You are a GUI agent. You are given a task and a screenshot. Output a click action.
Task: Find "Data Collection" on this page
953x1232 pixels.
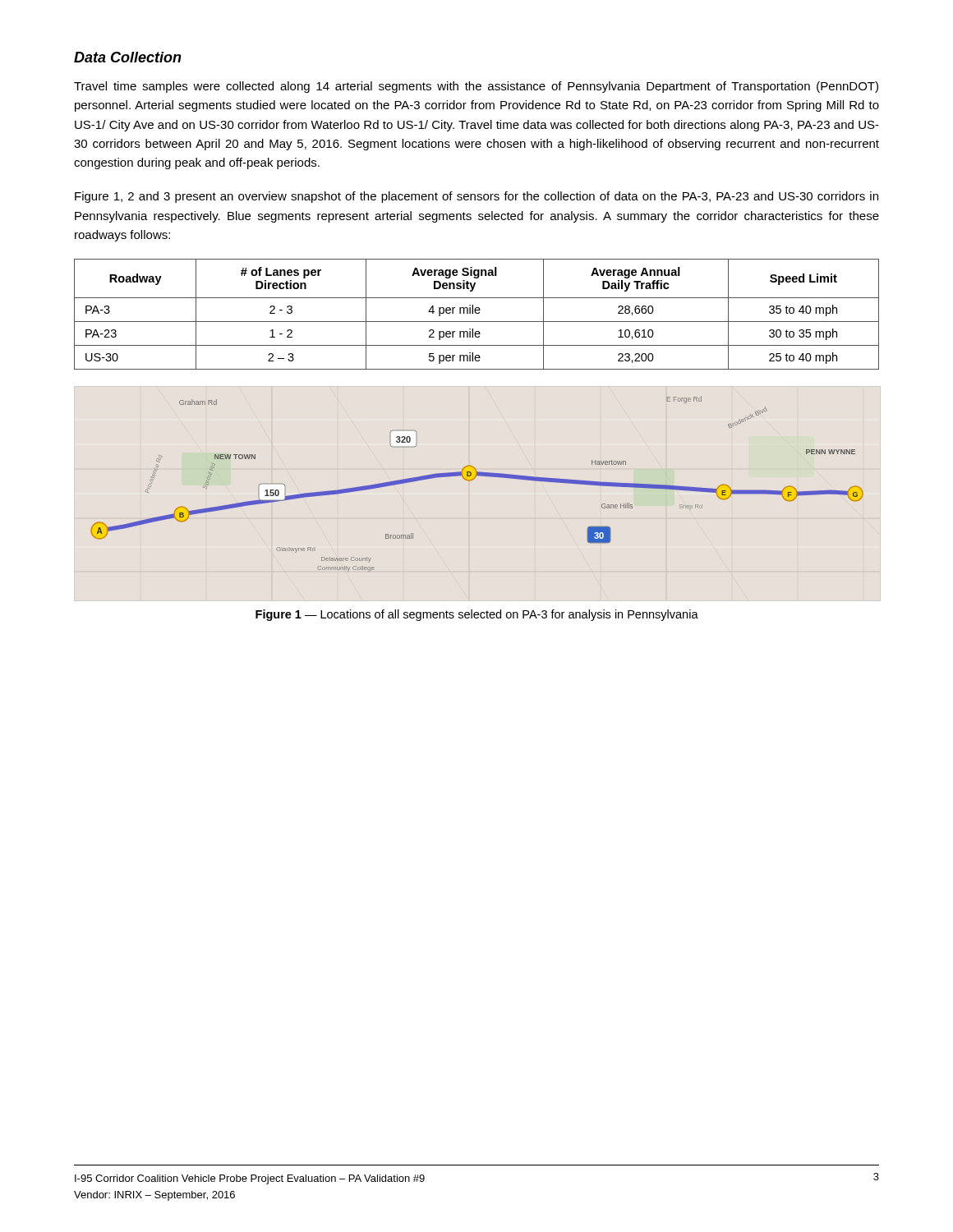pyautogui.click(x=128, y=57)
